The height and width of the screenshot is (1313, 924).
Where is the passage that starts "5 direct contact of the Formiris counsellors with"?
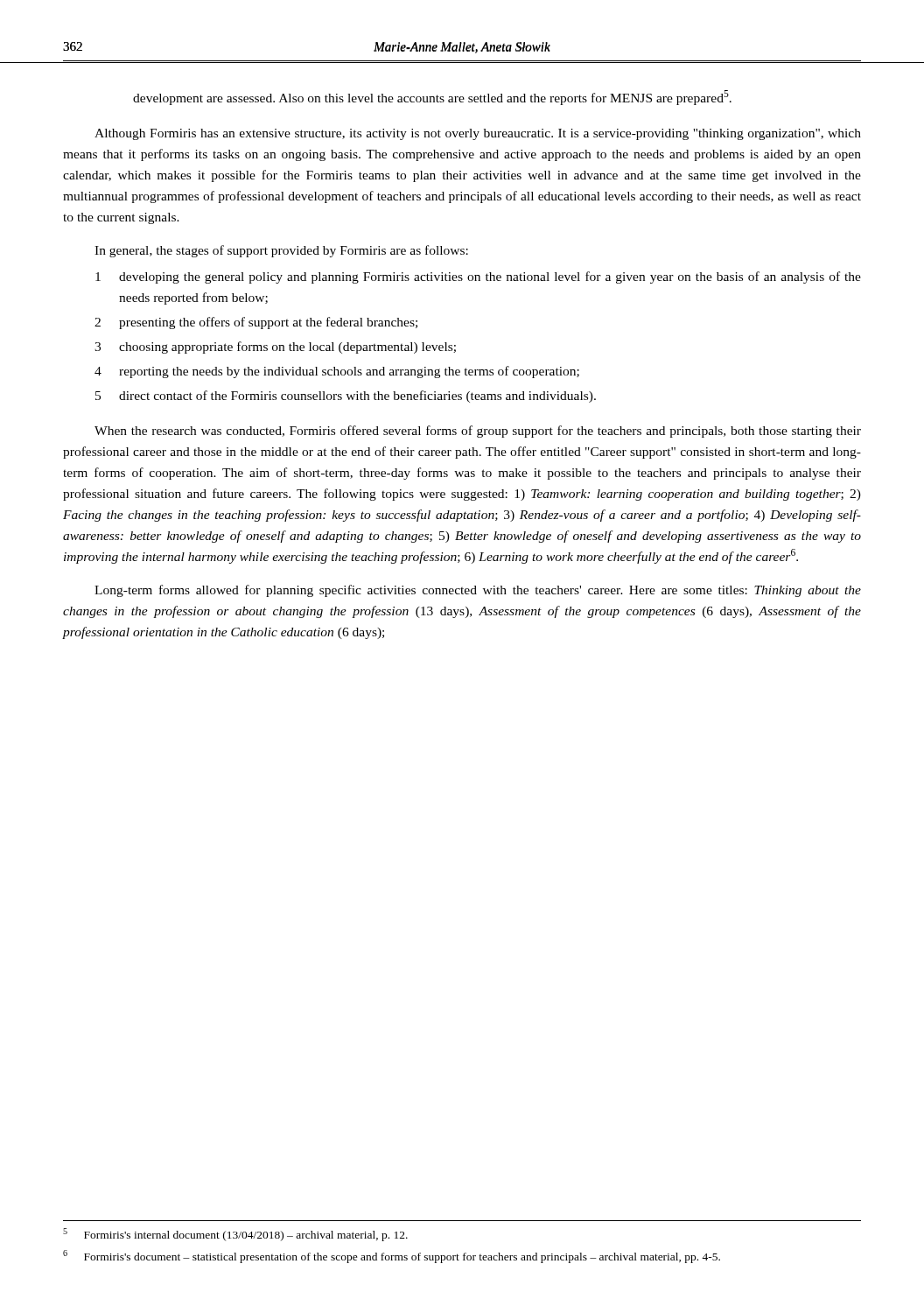tap(478, 396)
